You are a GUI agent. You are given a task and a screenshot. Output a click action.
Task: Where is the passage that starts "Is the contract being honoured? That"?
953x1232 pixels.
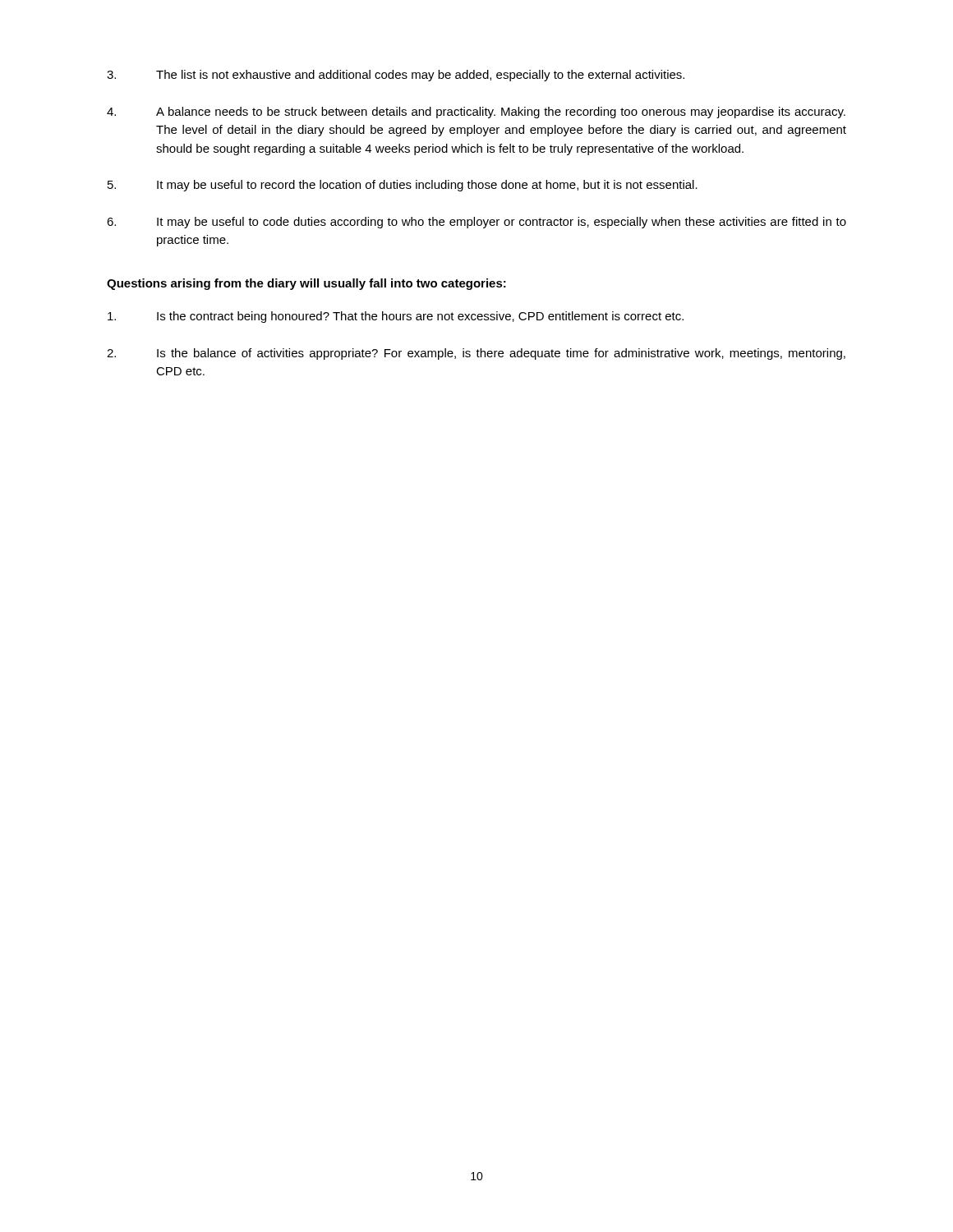point(476,316)
